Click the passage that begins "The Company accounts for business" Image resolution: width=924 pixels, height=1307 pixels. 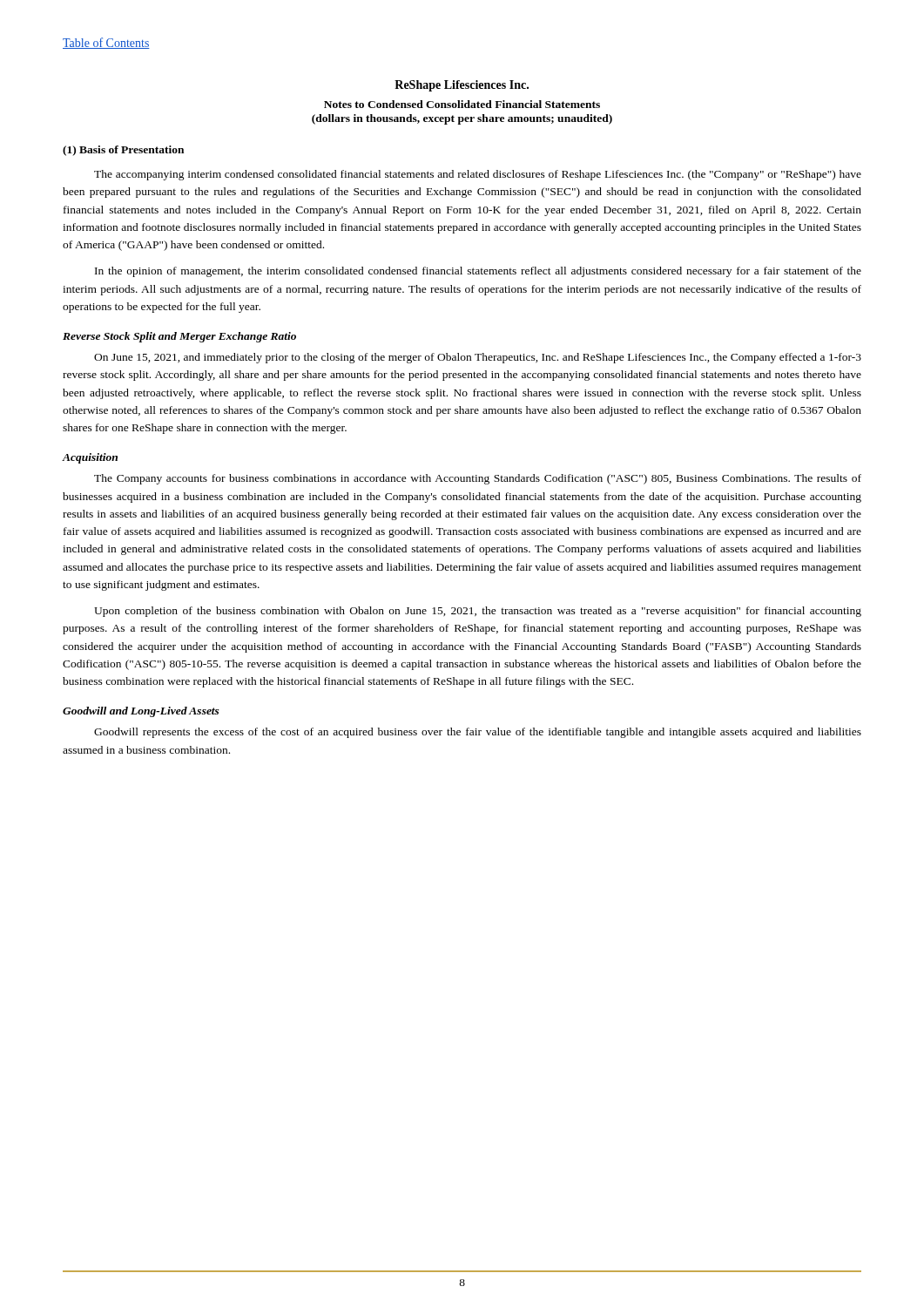(x=462, y=532)
